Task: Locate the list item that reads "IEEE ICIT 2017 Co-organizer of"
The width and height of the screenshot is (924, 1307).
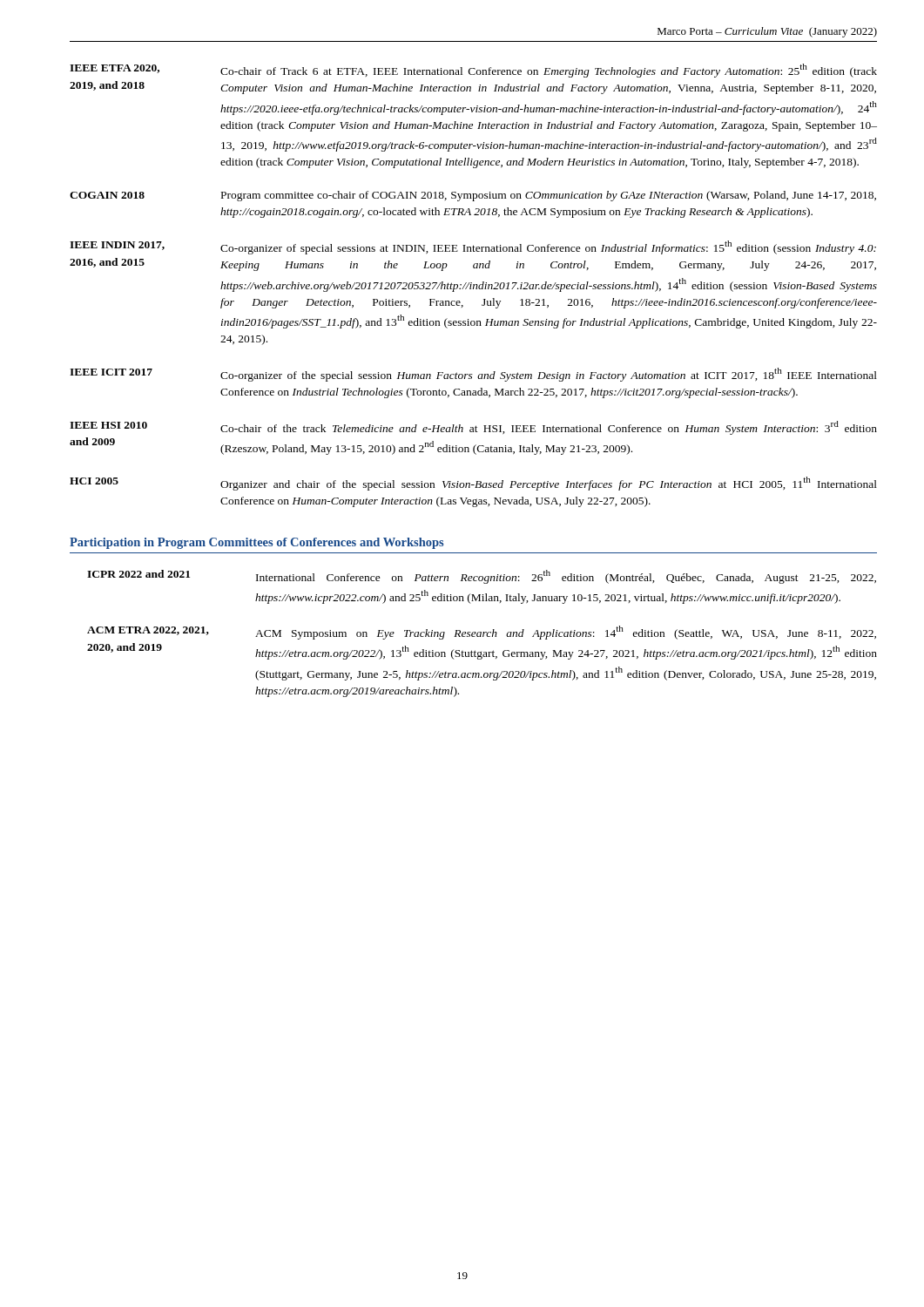Action: click(x=473, y=382)
